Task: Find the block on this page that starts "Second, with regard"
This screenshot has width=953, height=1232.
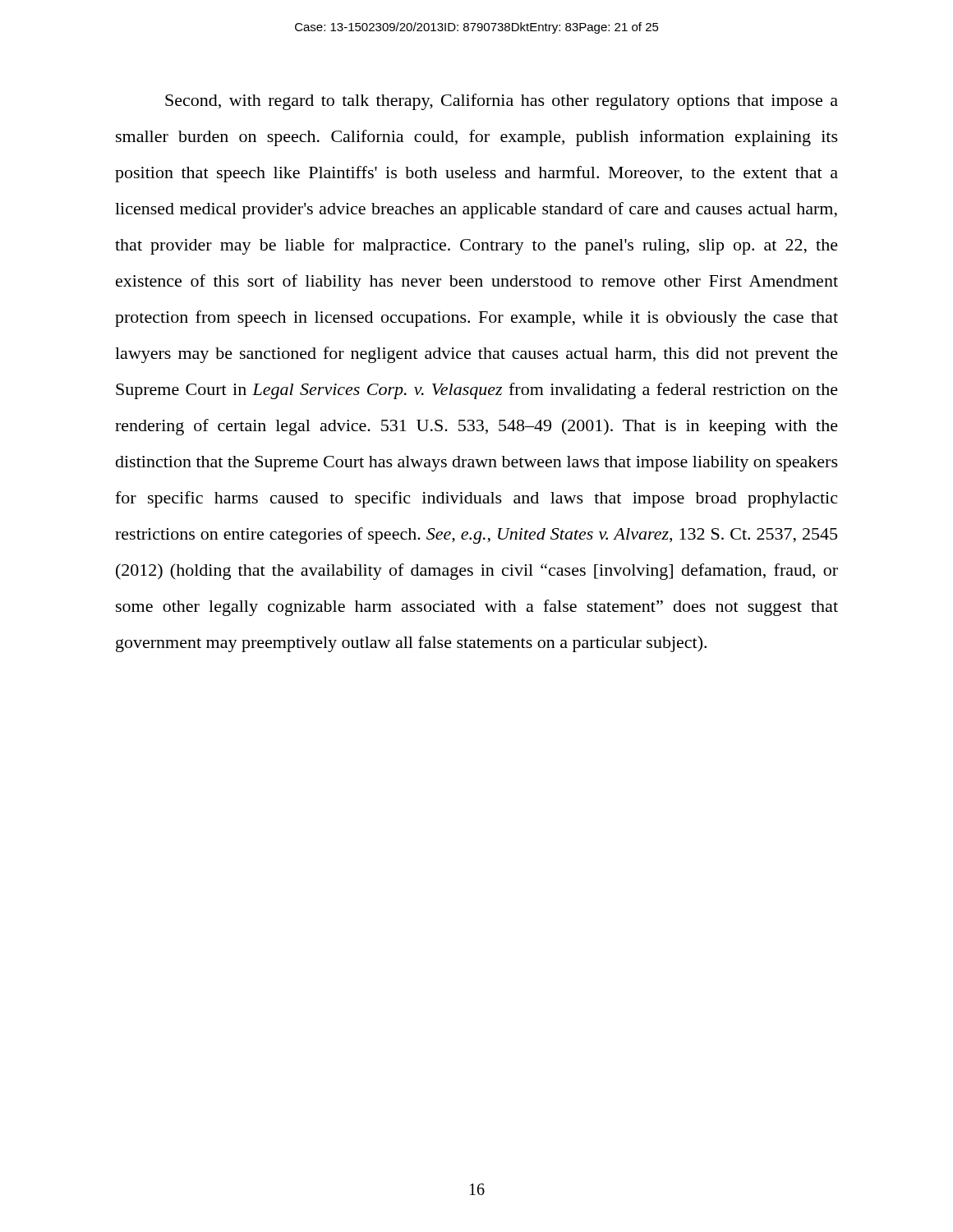Action: click(x=502, y=102)
